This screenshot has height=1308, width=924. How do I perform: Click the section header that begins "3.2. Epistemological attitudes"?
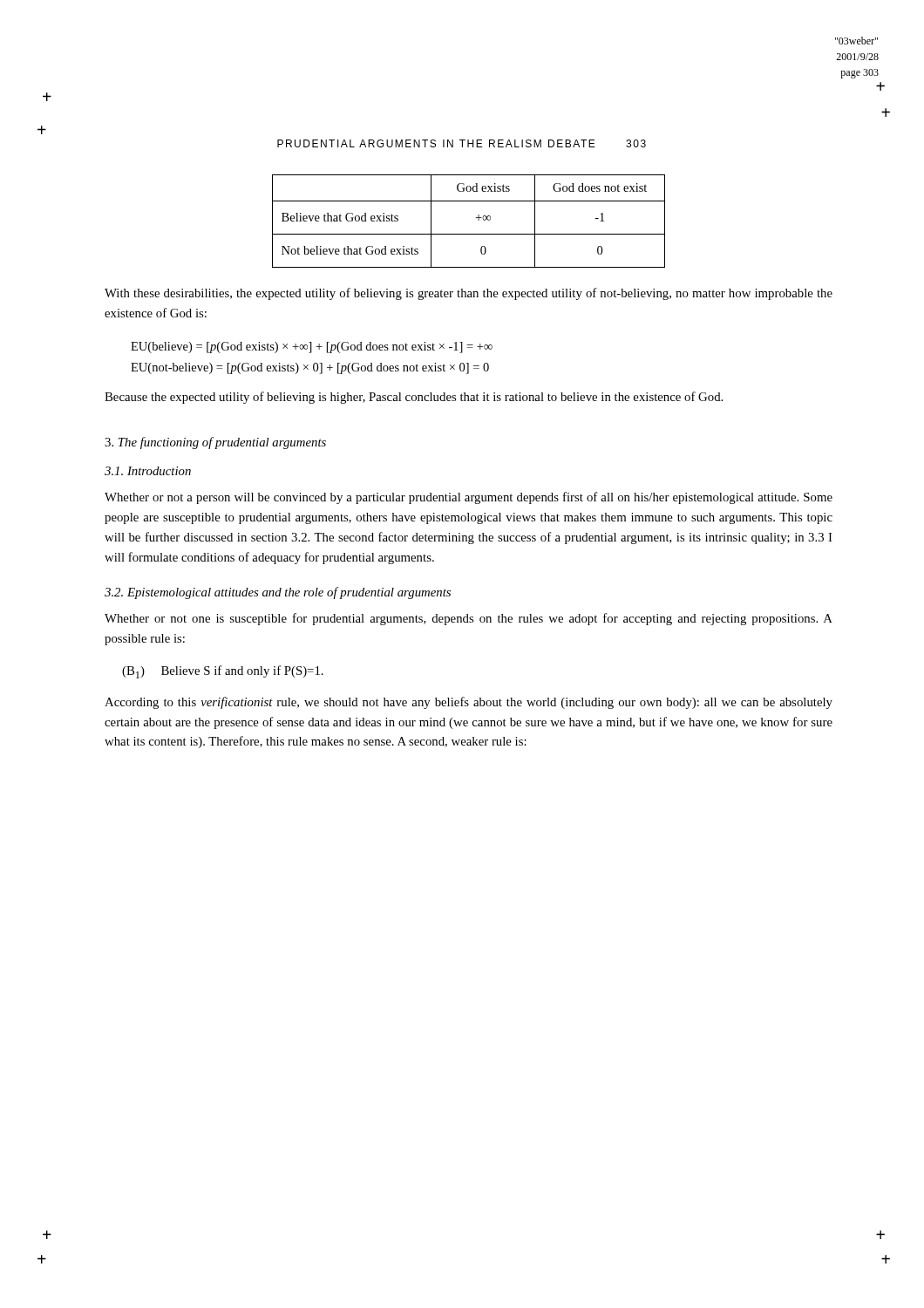coord(278,592)
